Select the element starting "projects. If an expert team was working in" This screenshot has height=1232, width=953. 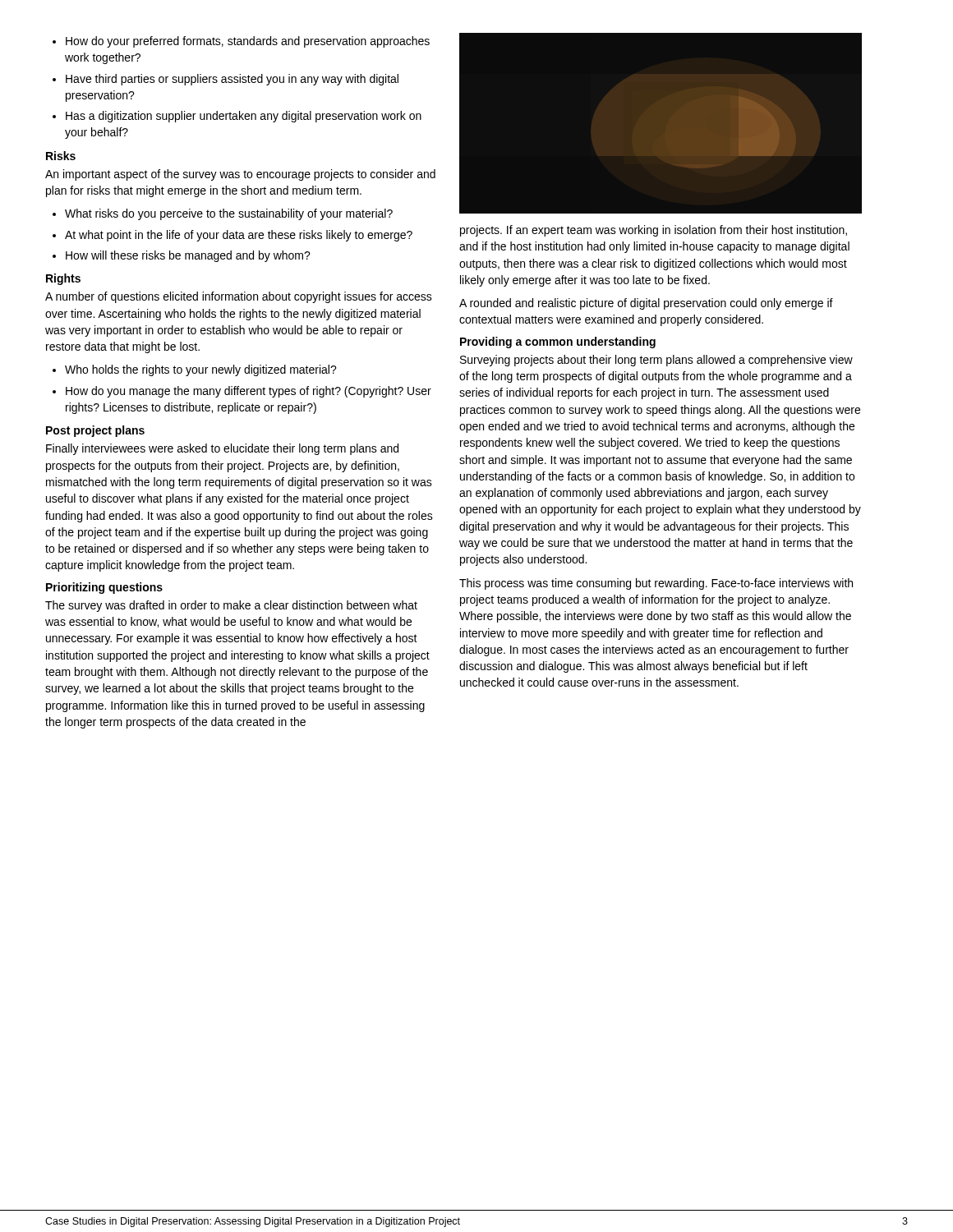point(661,255)
